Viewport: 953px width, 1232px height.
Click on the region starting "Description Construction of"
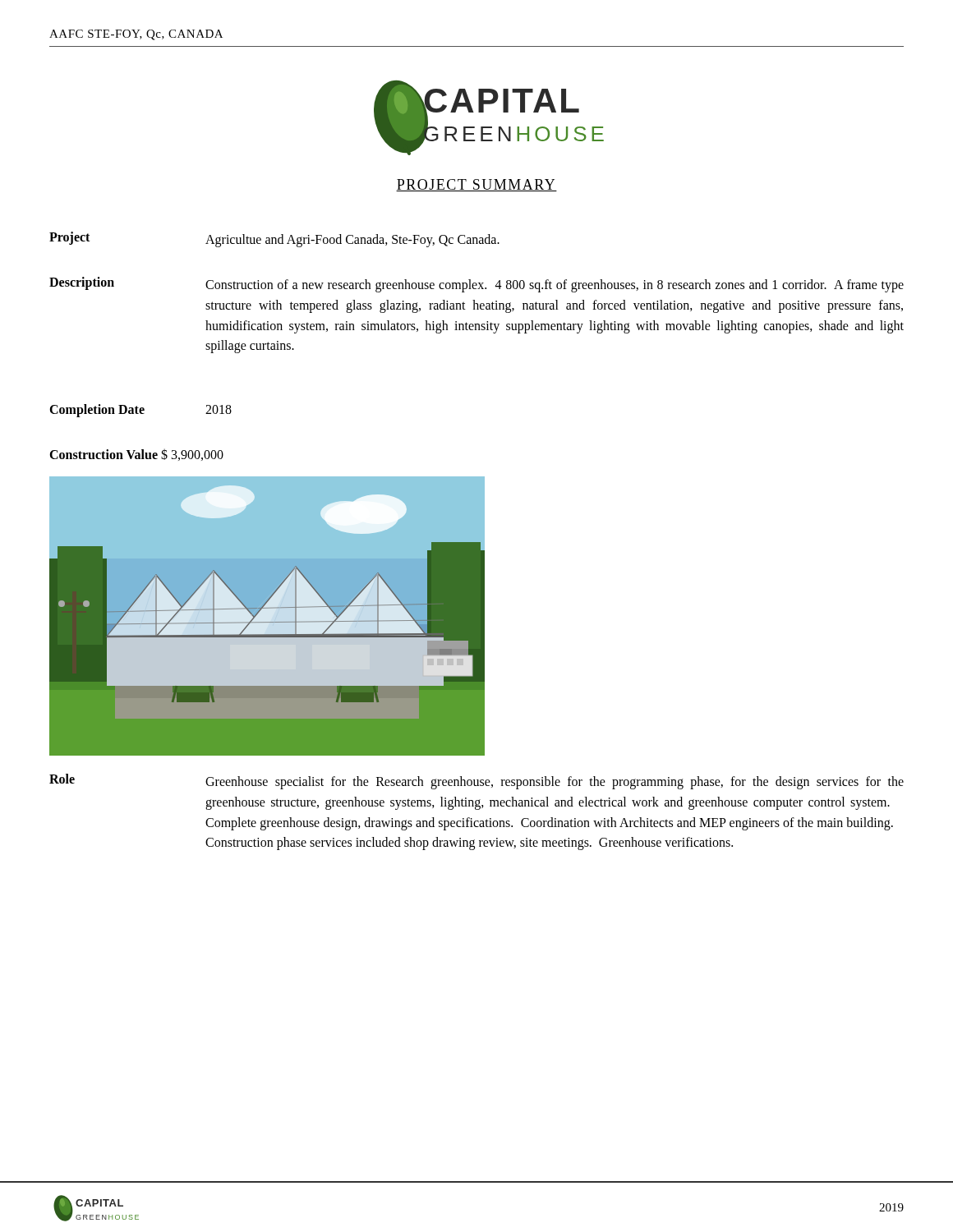pos(476,316)
